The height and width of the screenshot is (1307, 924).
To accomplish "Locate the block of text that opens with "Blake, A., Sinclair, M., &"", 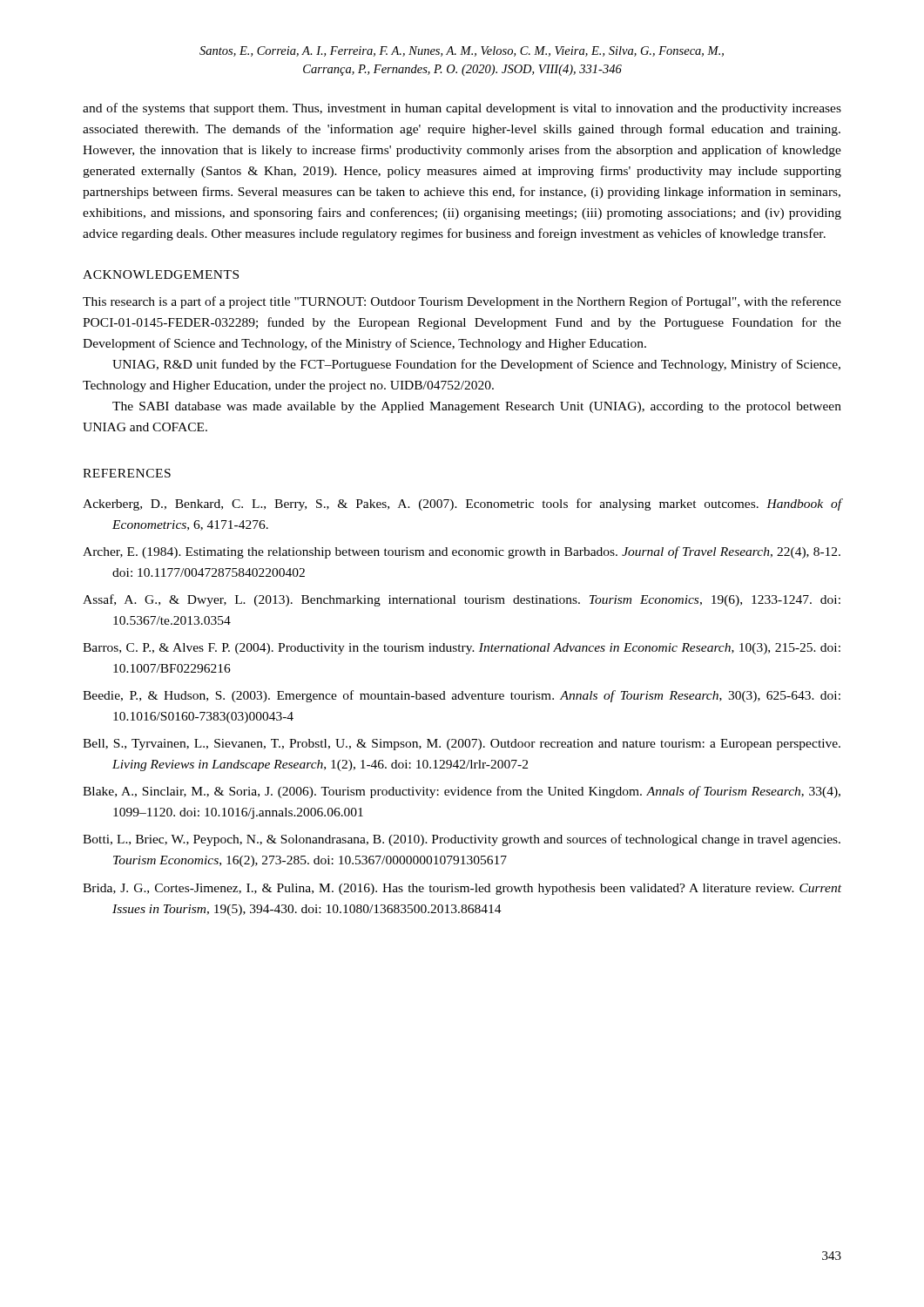I will tap(462, 802).
